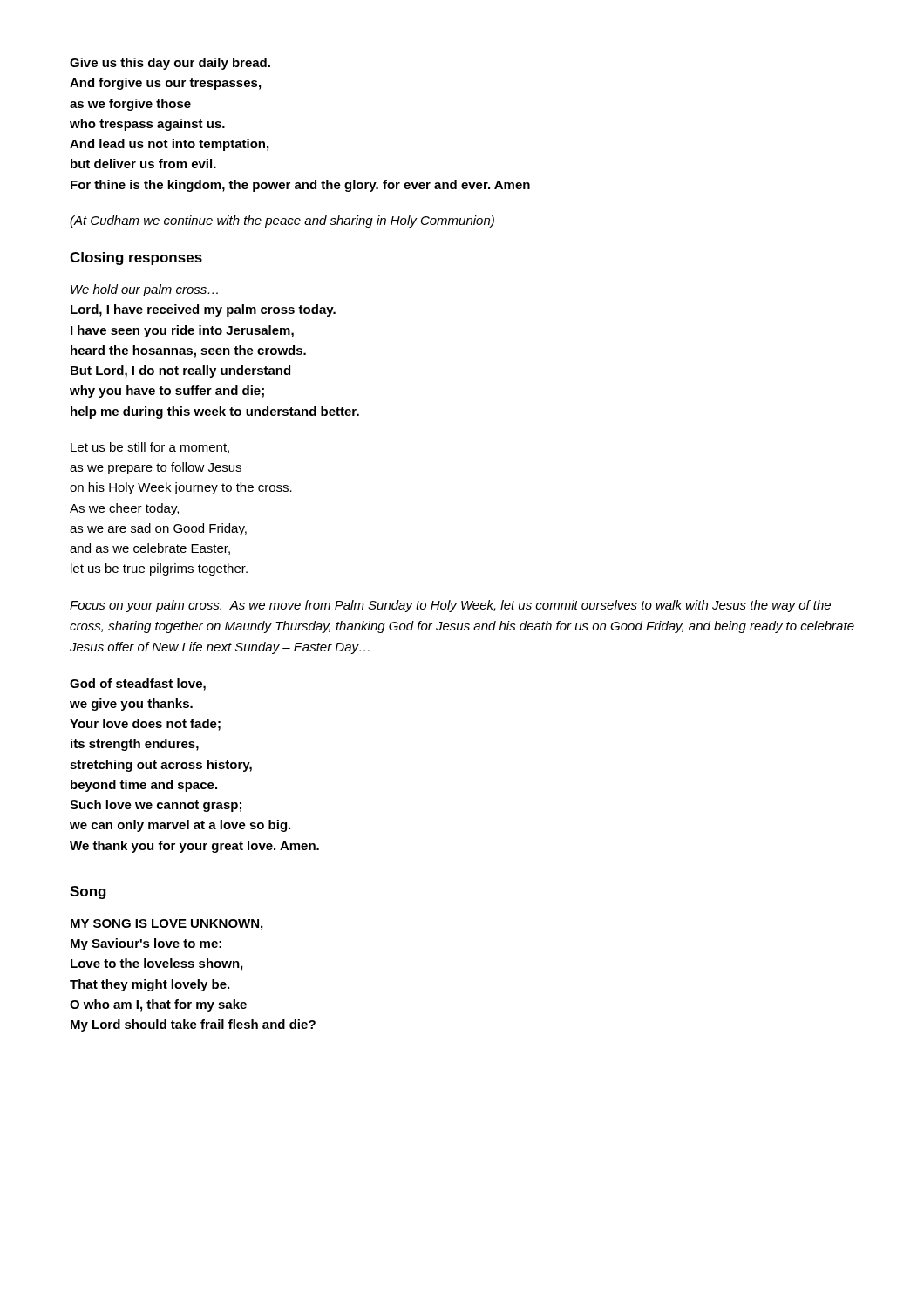Find the text block that says "(At Cudham we continue with the peace and"

[462, 220]
